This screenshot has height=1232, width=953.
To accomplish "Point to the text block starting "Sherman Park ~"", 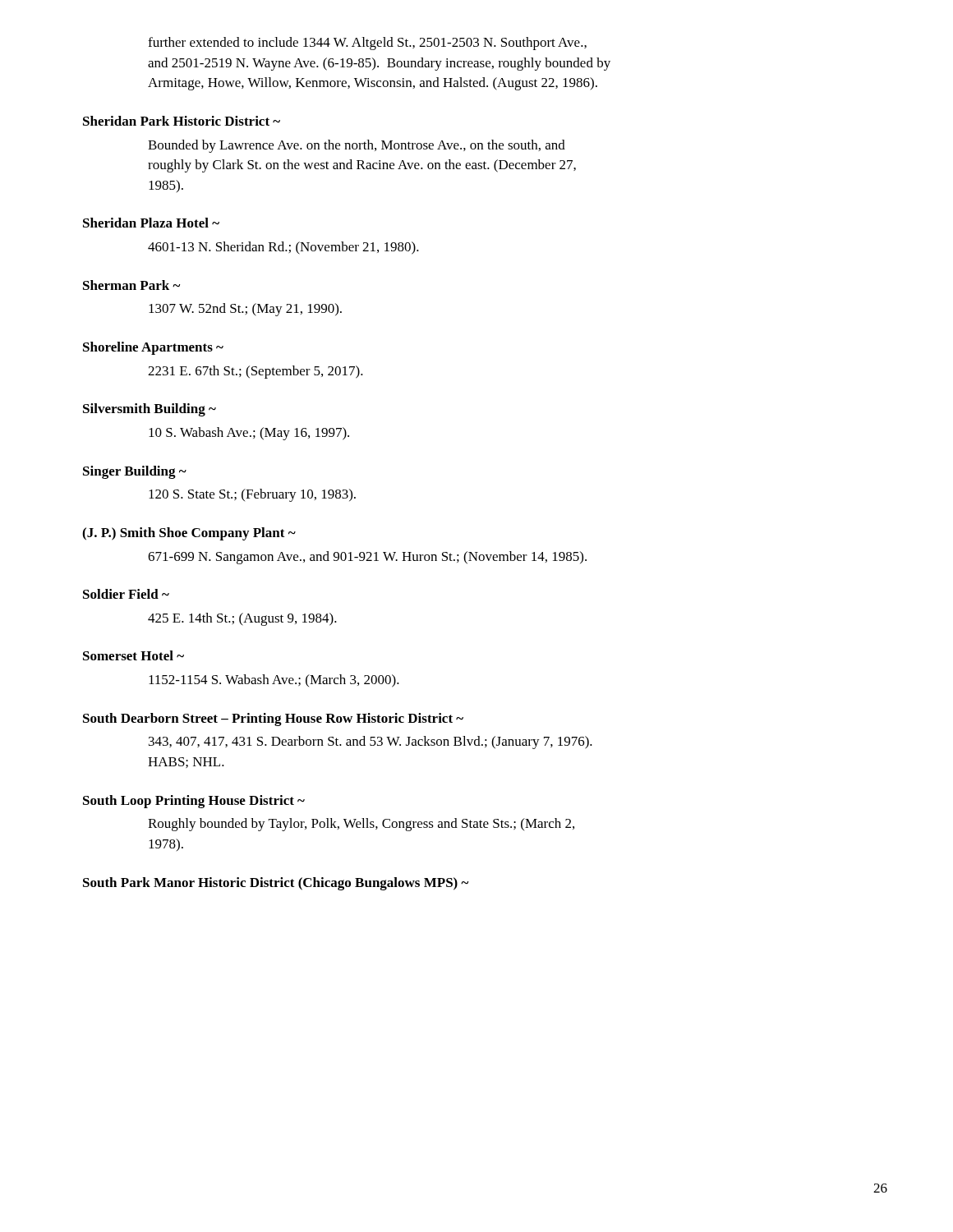I will tap(131, 285).
